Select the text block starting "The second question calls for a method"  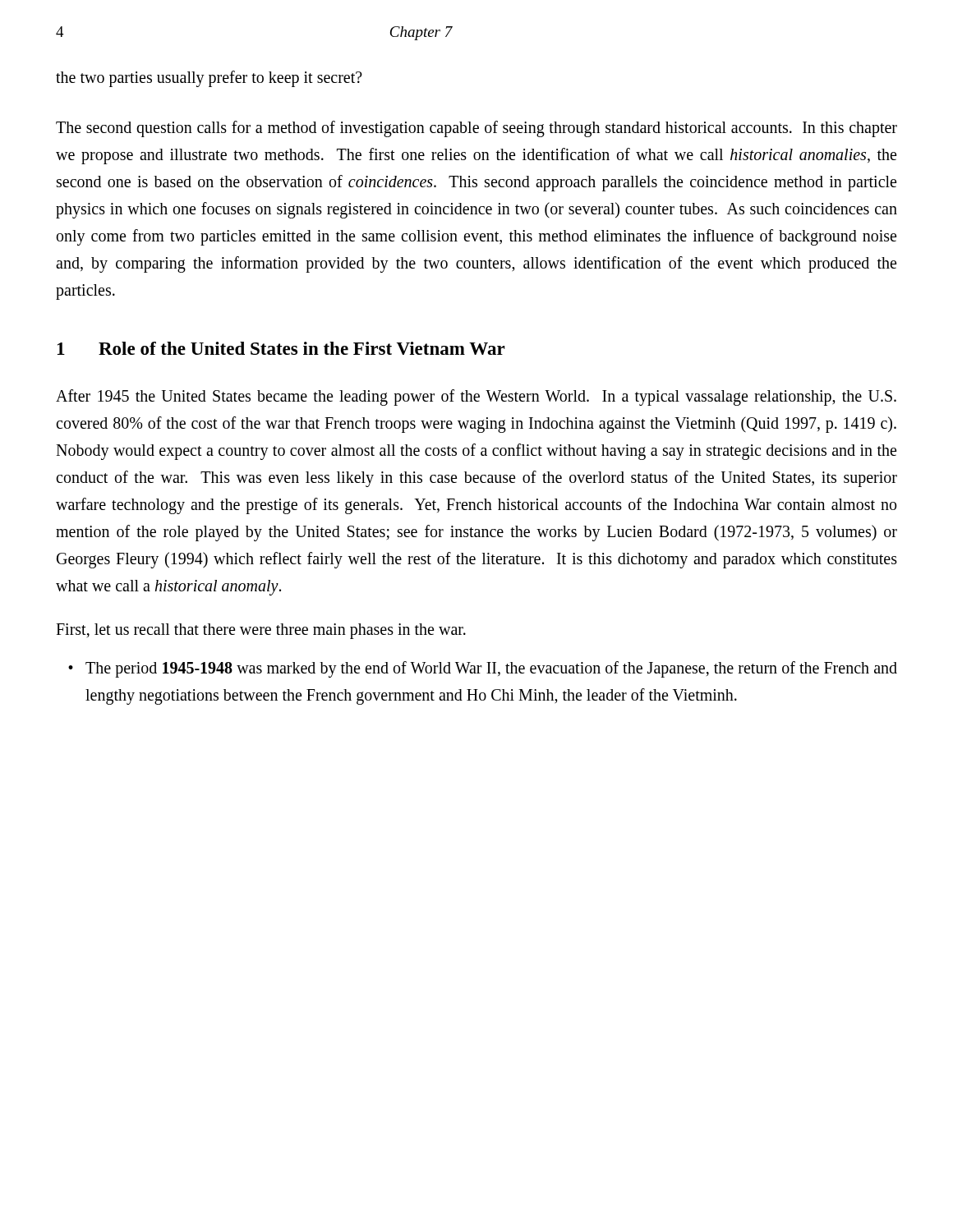[x=476, y=209]
